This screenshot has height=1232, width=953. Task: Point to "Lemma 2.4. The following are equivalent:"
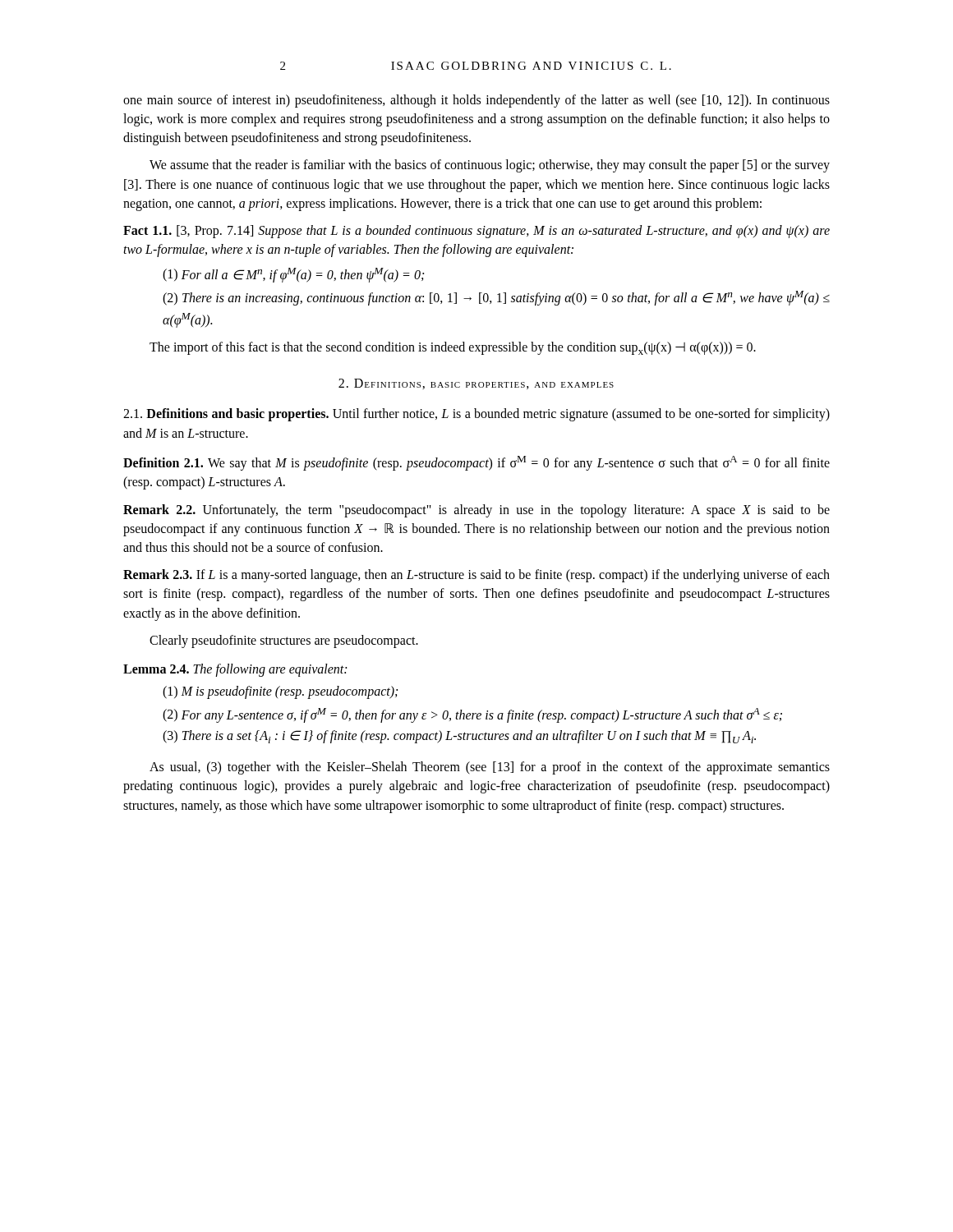tap(236, 669)
